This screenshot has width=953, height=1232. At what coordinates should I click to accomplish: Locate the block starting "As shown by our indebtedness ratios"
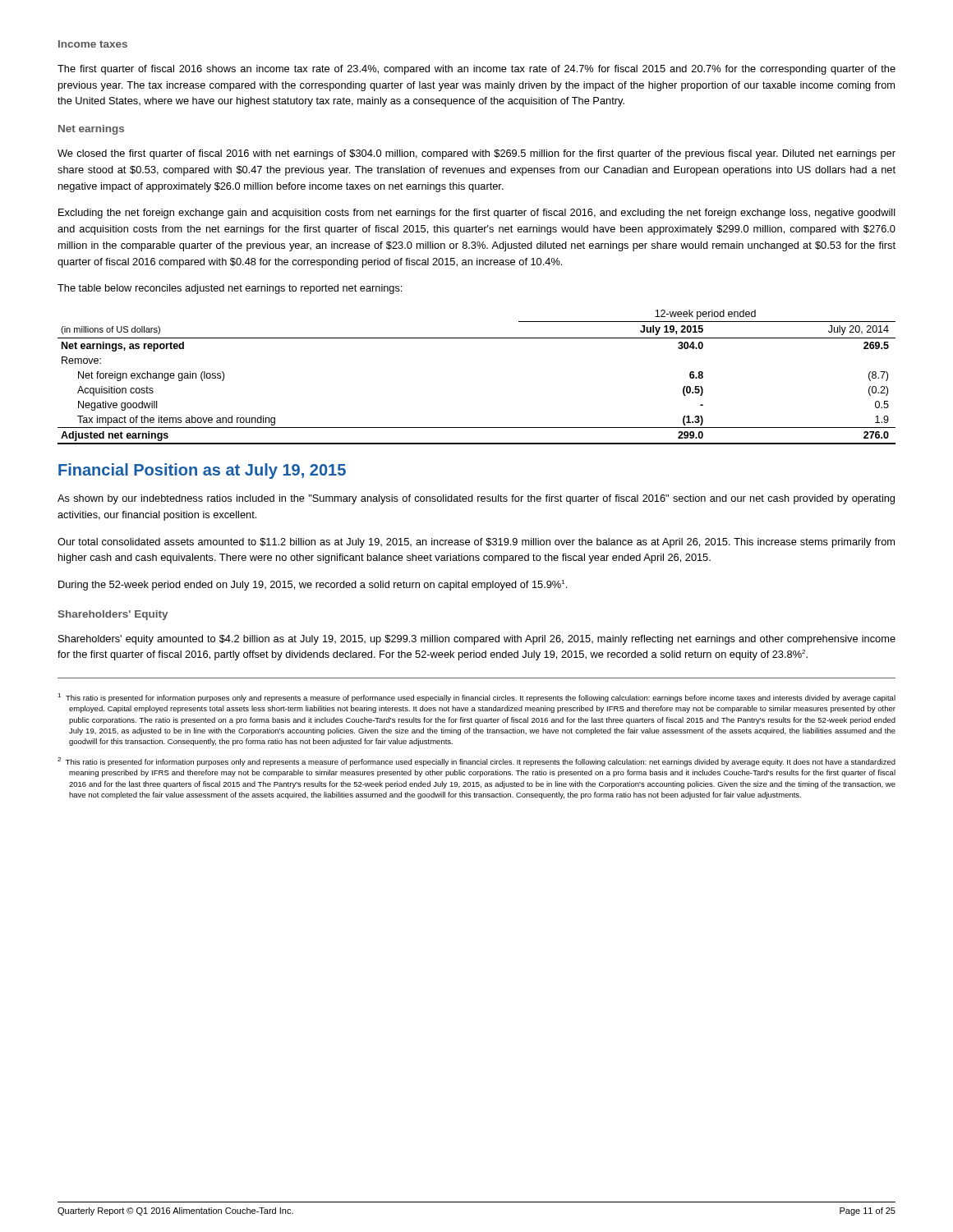pos(476,507)
